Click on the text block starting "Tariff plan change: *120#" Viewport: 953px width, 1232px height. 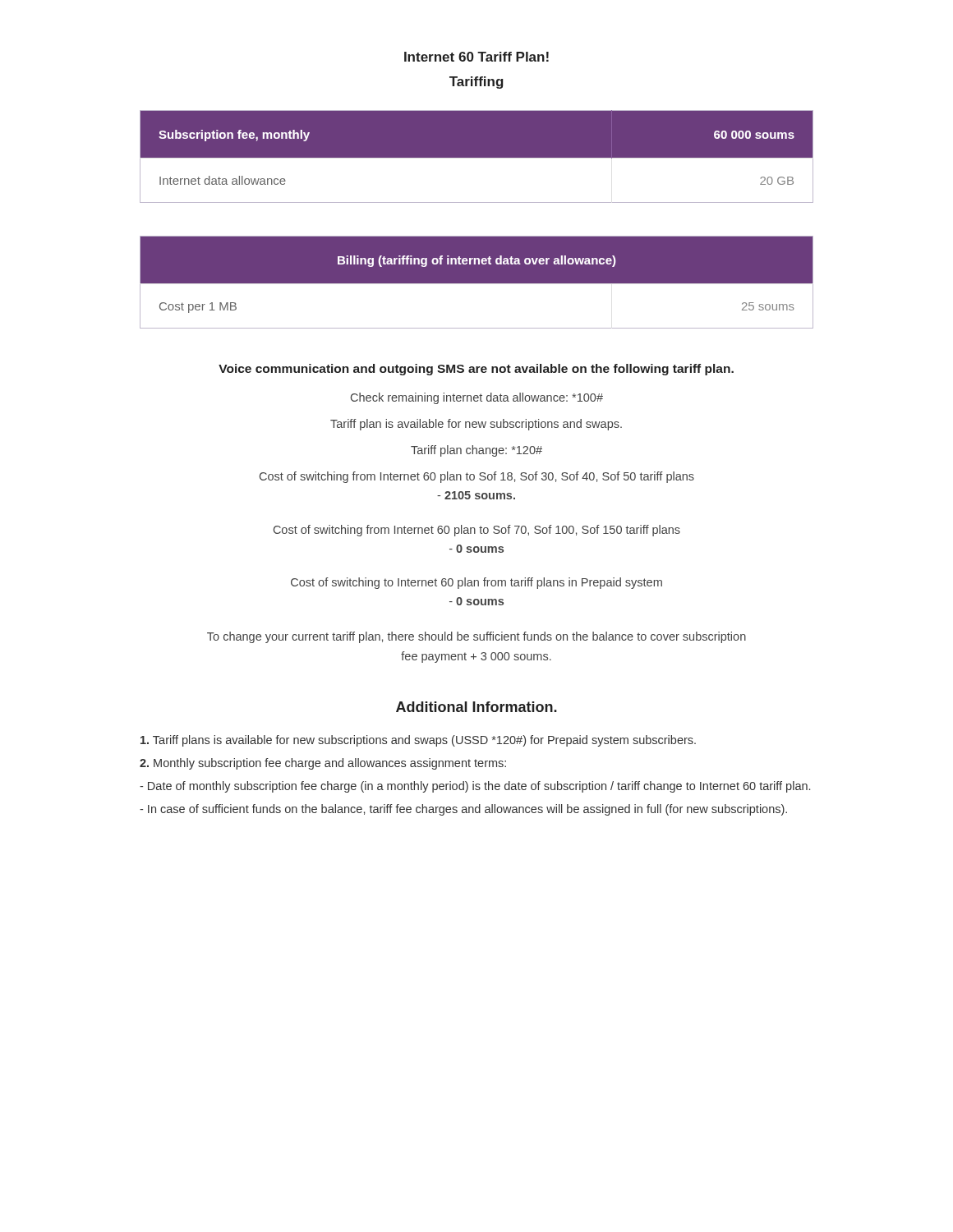[476, 450]
